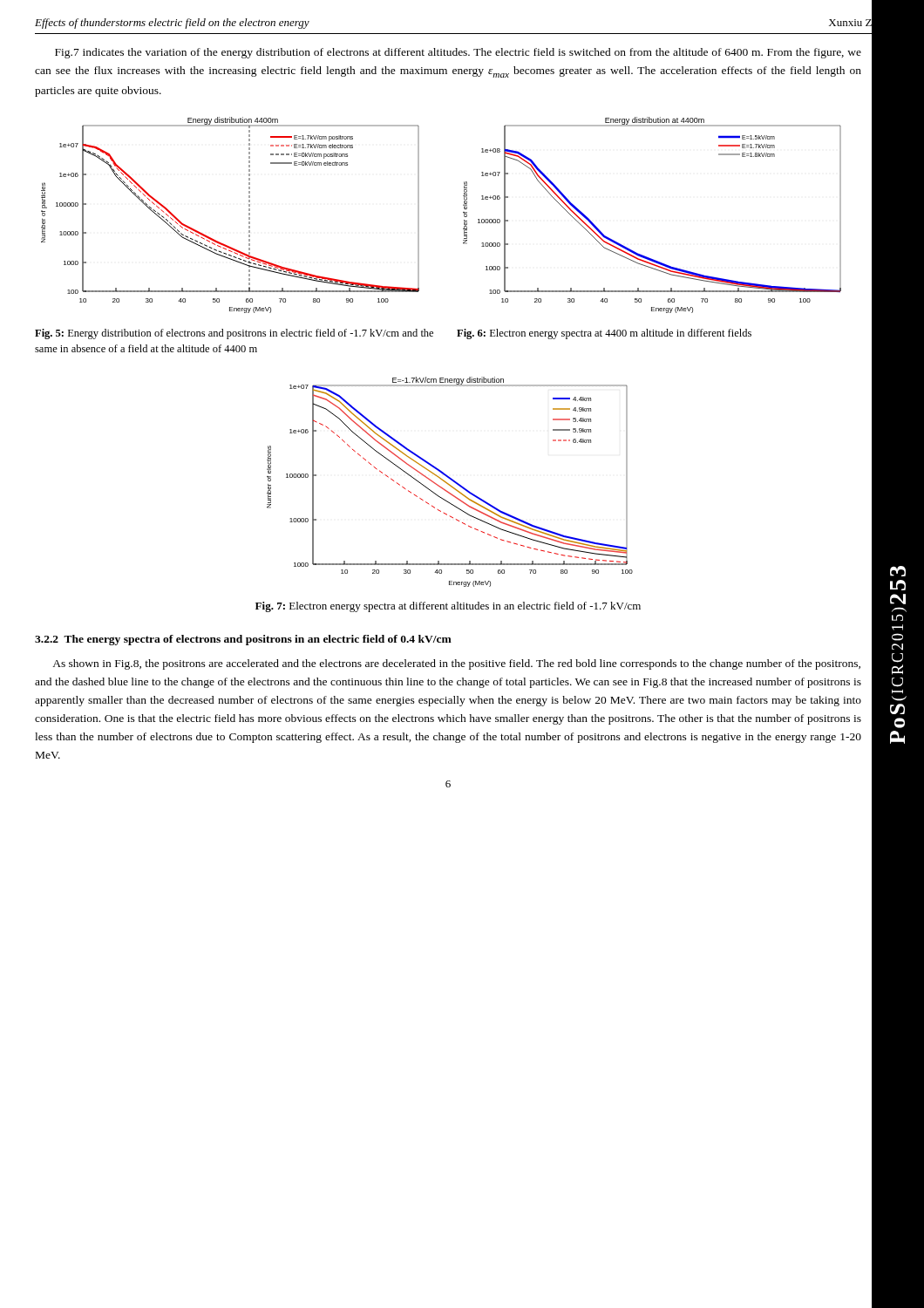Find the section header on this page that starts "3.2.2 The energy spectra"
Screen dimensions: 1308x924
tap(243, 639)
